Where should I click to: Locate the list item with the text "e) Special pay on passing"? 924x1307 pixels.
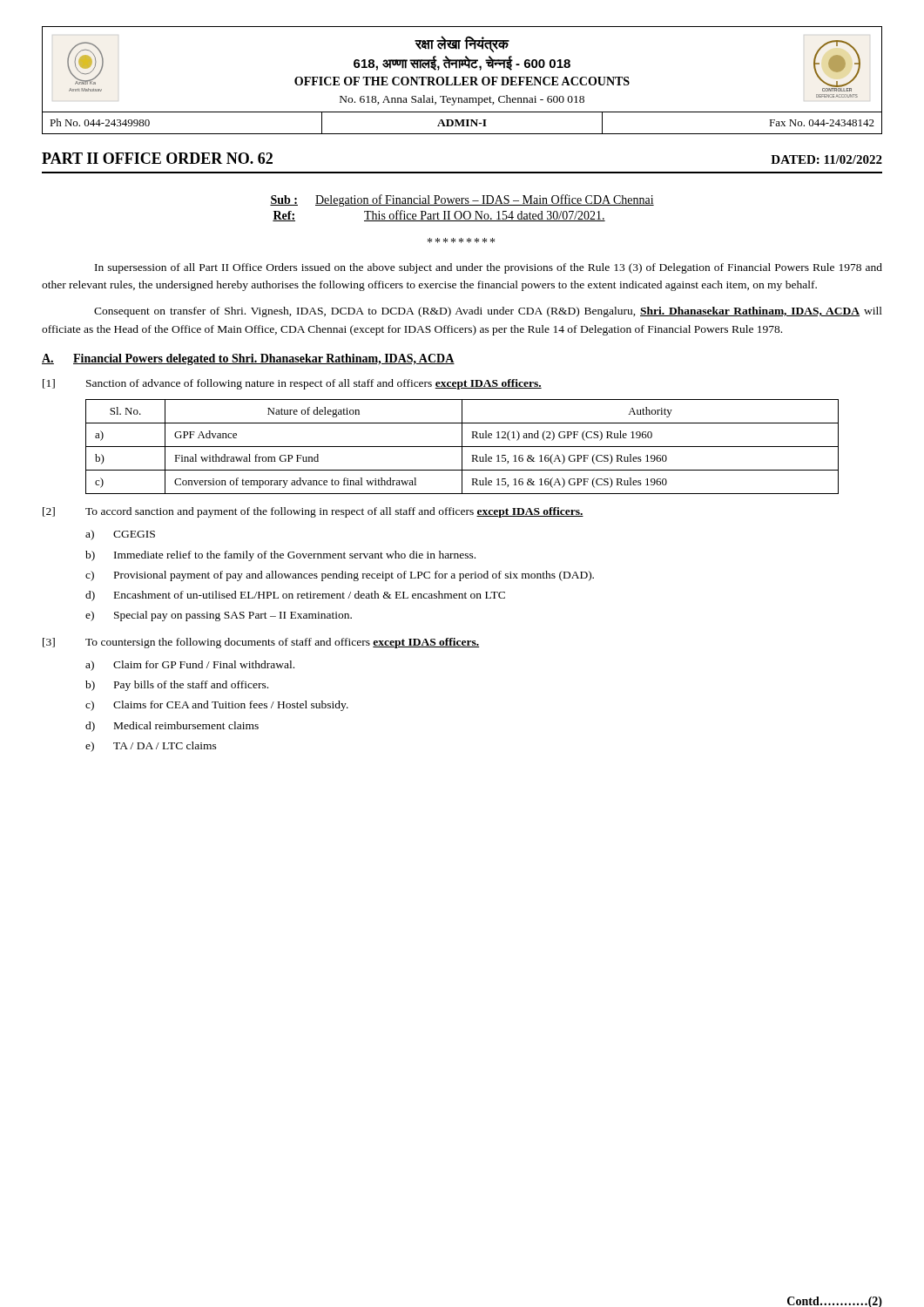(x=219, y=616)
